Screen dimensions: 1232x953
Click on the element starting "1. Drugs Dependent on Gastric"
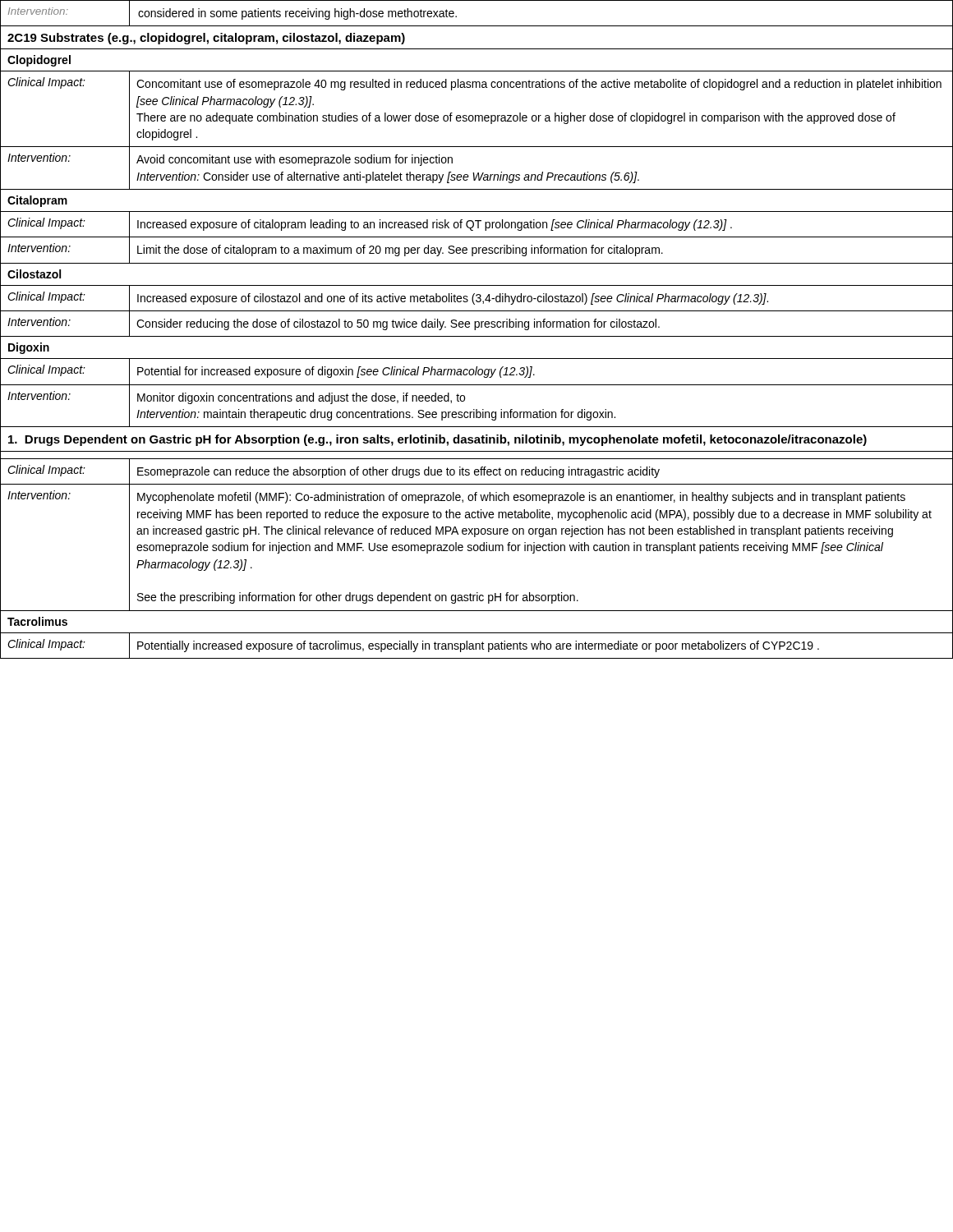coord(437,439)
